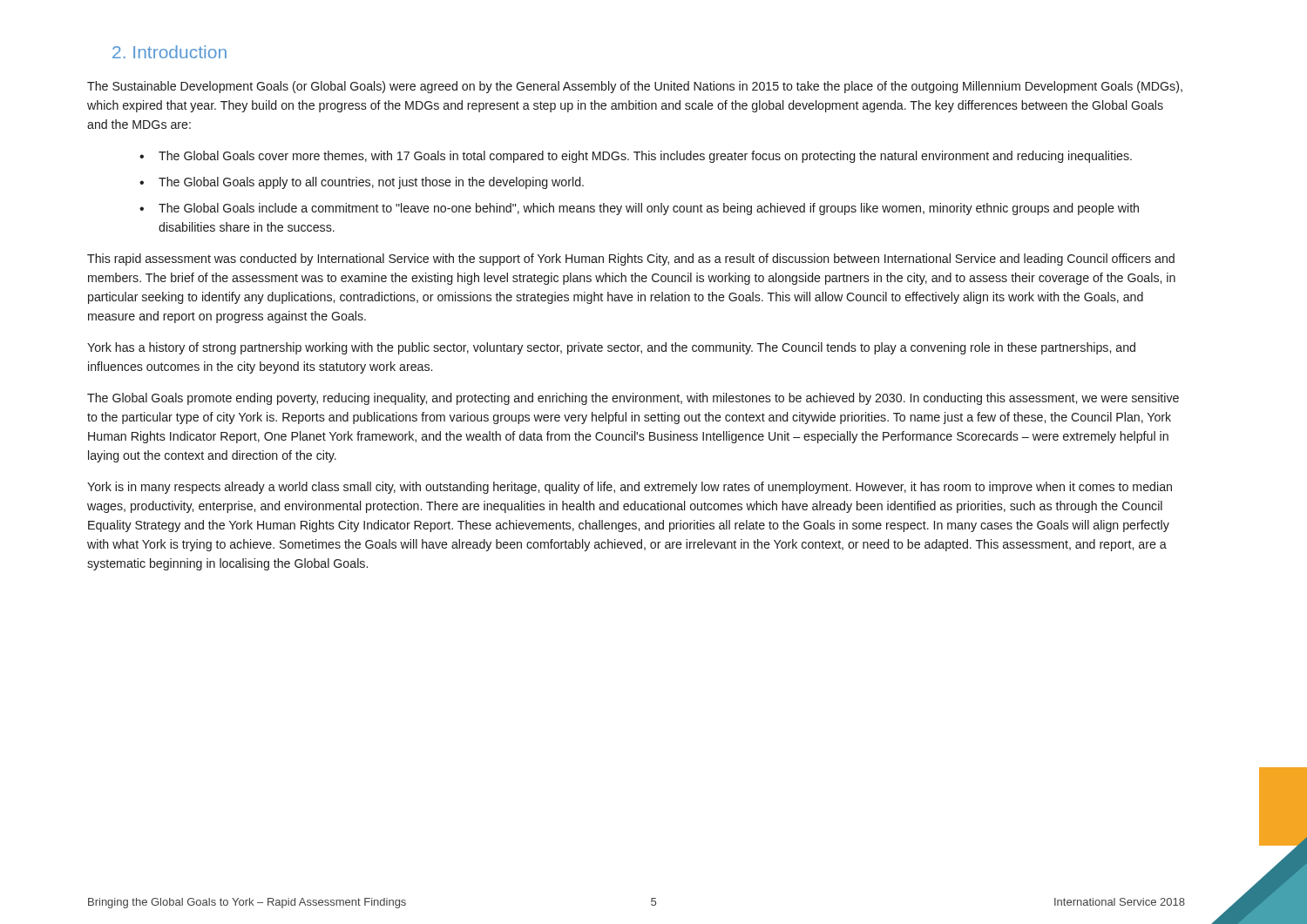Locate the list item that says "The Global Goals apply to all countries,"
Screen dimensions: 924x1307
click(x=372, y=182)
